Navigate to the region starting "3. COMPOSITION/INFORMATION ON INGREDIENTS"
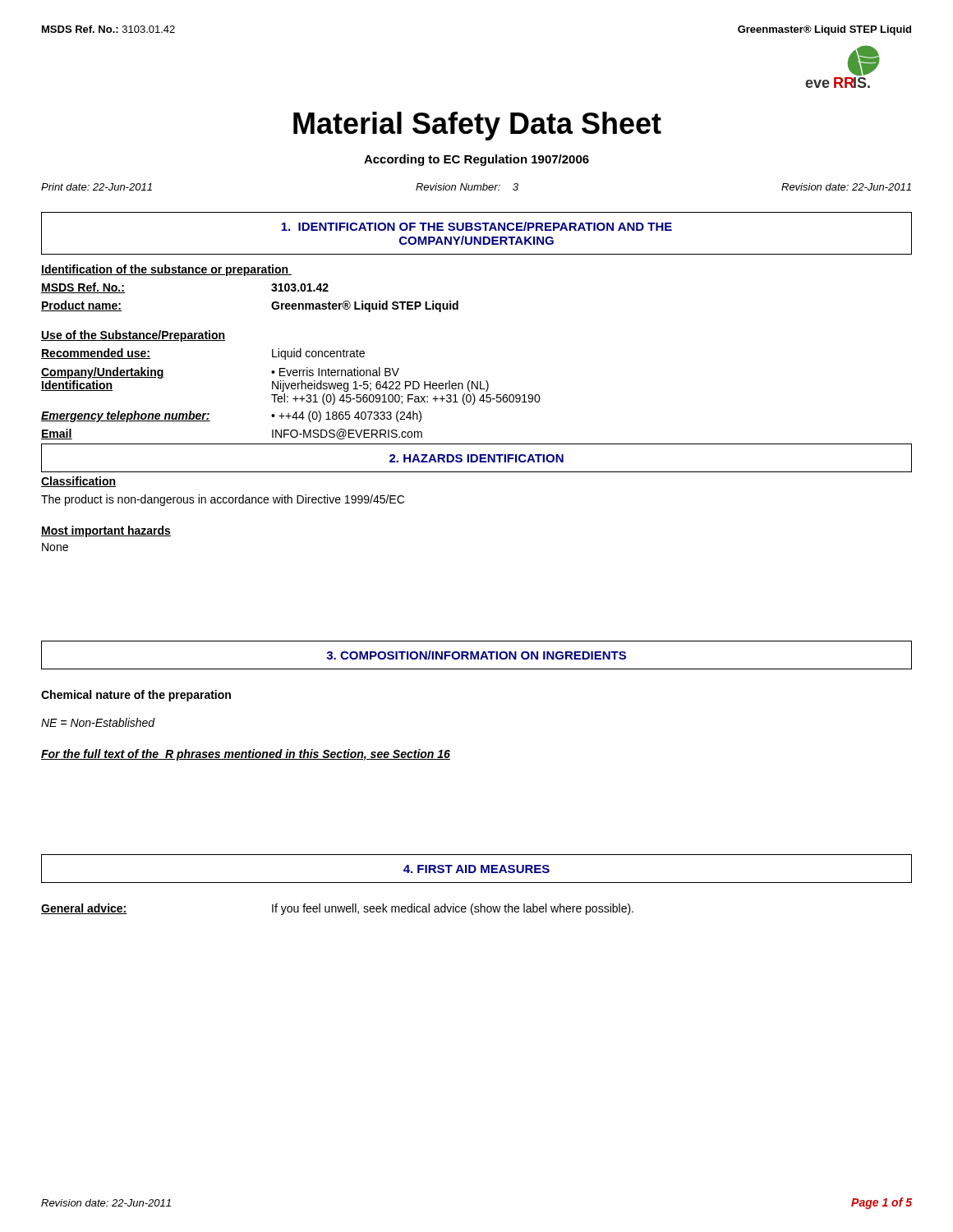 coord(476,655)
